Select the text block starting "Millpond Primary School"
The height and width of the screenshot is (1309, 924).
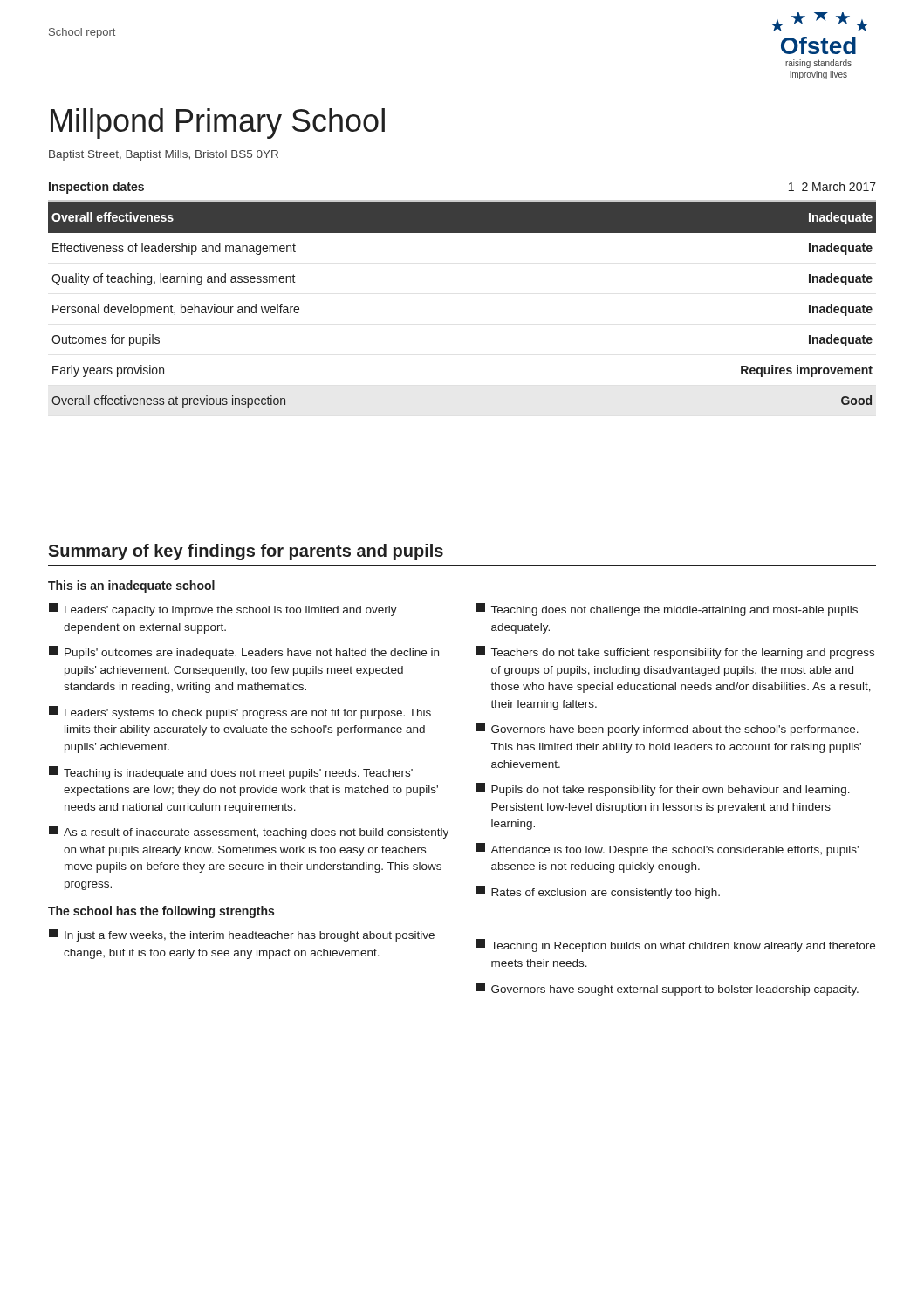[x=217, y=121]
